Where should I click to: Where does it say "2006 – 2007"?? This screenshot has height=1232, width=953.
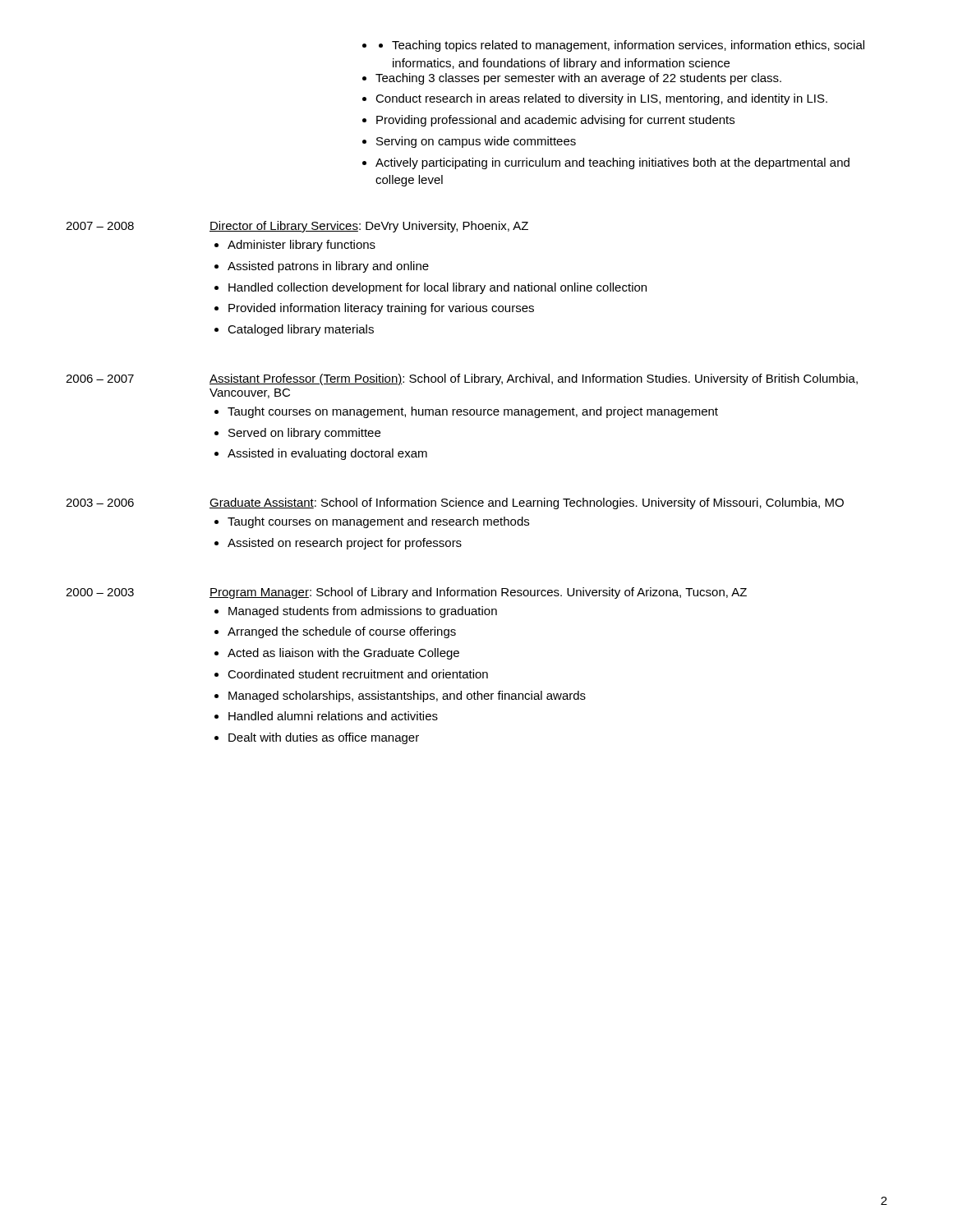100,378
